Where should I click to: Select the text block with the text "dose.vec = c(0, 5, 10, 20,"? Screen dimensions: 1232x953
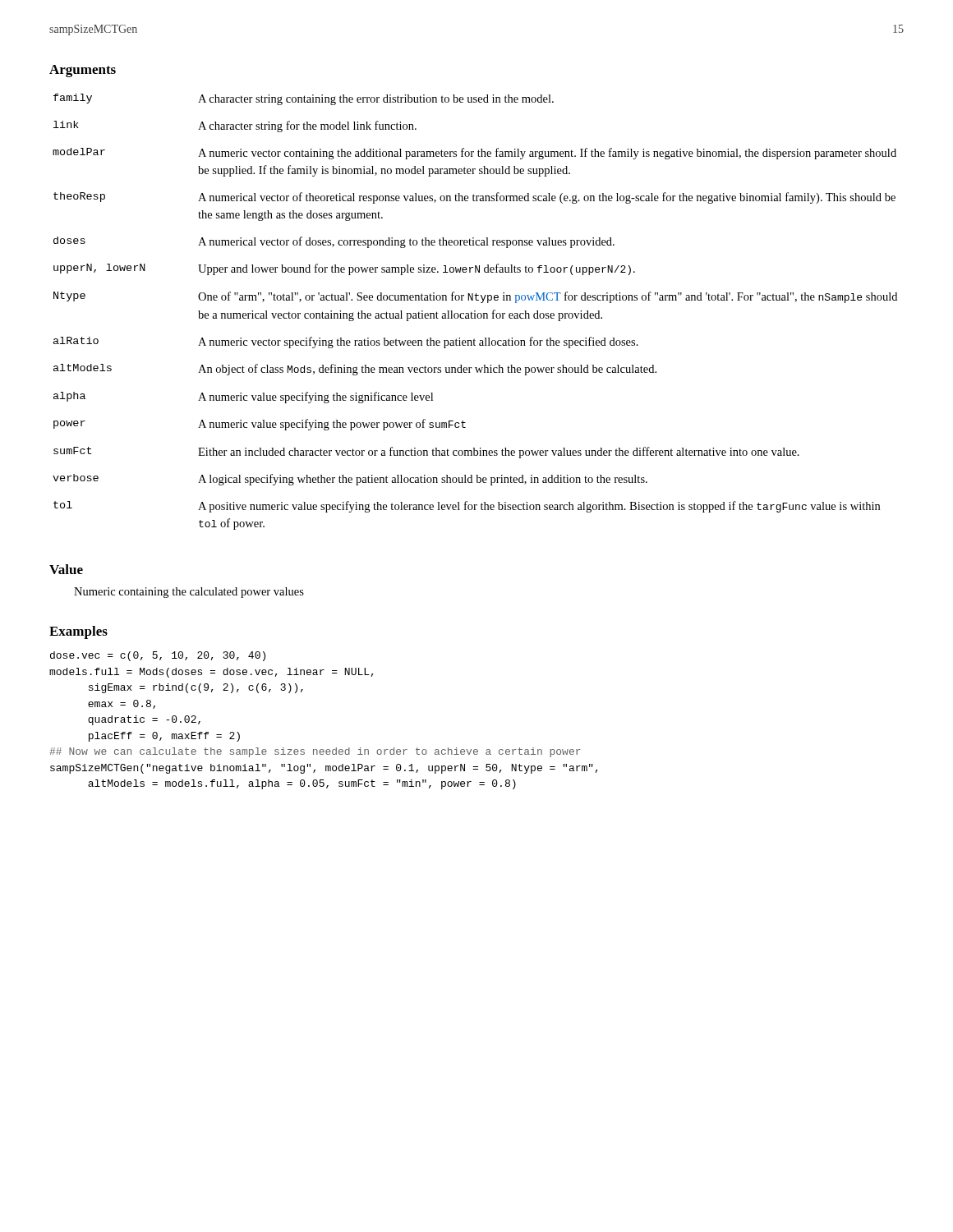[158, 656]
